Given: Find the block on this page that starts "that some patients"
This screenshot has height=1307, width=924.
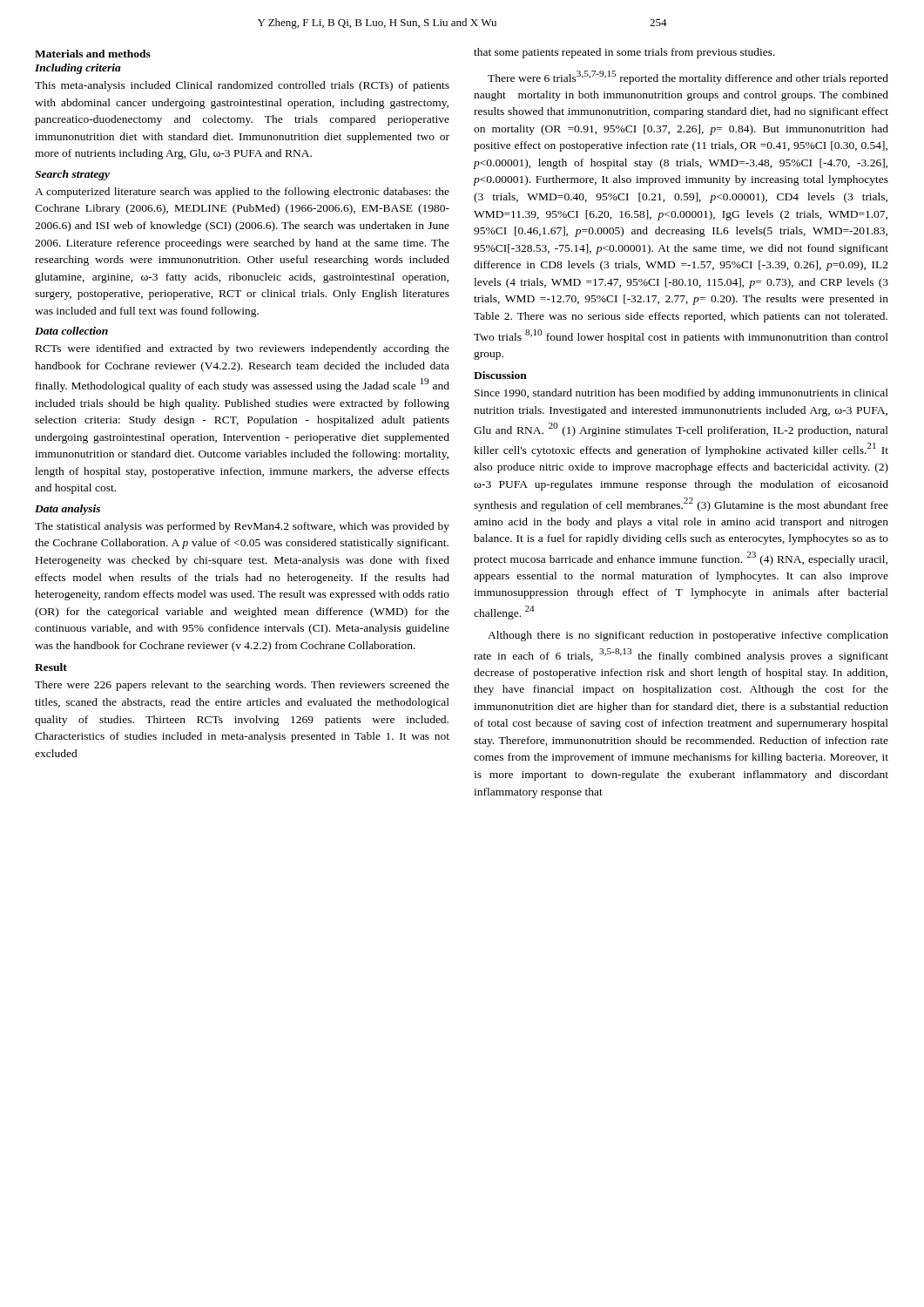Looking at the screenshot, I should pos(681,52).
